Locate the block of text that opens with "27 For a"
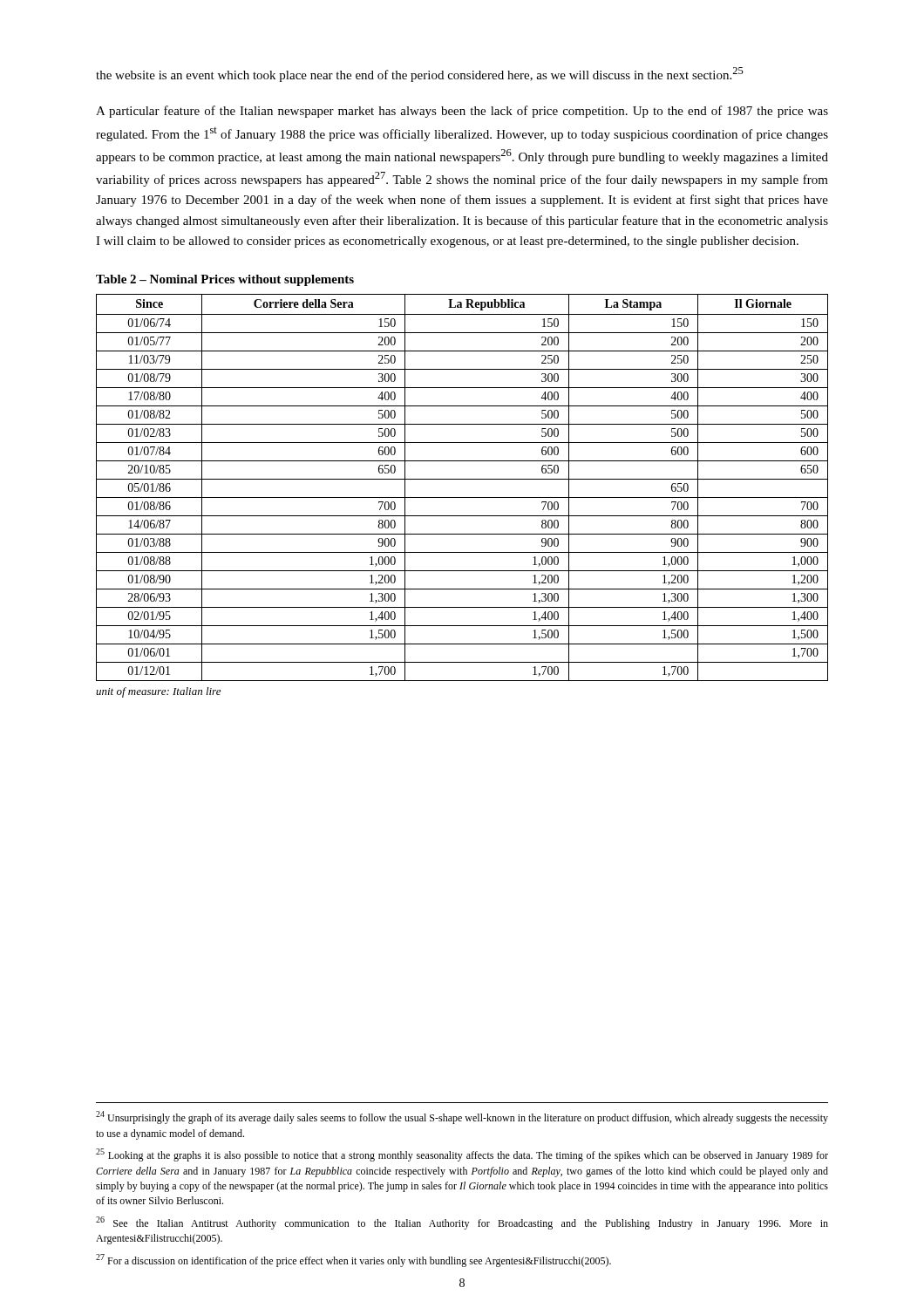924x1308 pixels. click(x=354, y=1259)
